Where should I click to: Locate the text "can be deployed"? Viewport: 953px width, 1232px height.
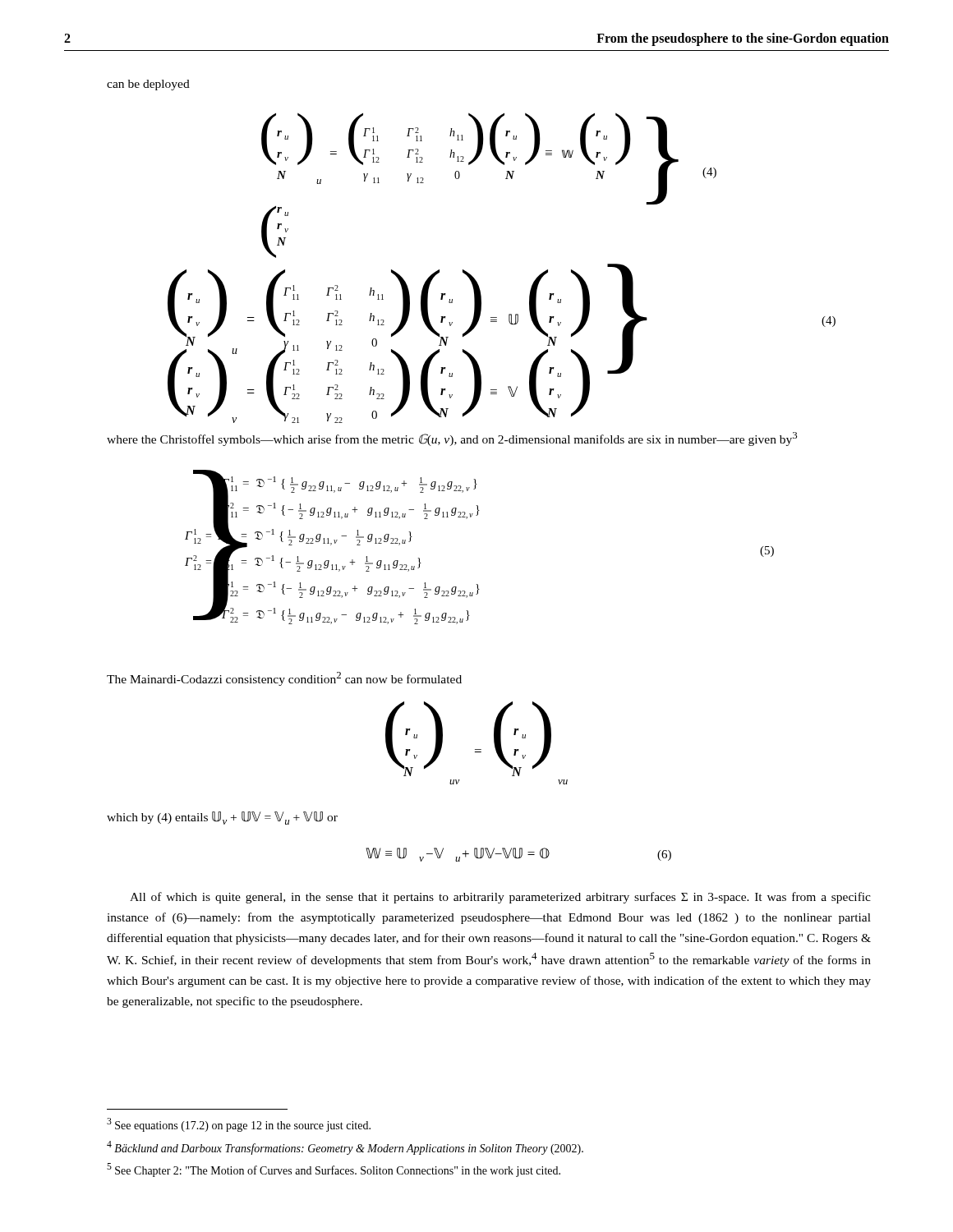(148, 83)
